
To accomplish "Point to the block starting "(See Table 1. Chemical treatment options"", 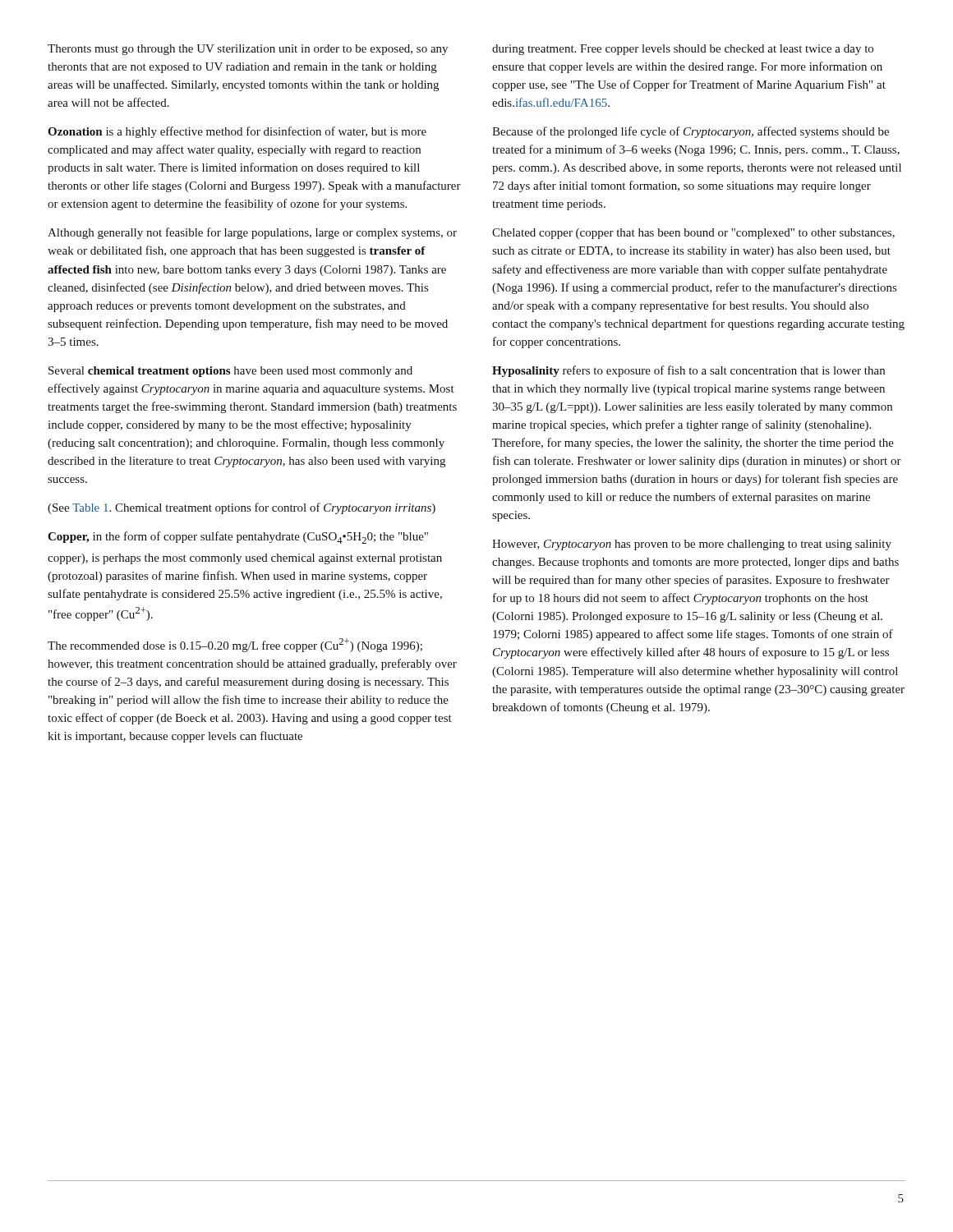I will pyautogui.click(x=254, y=508).
